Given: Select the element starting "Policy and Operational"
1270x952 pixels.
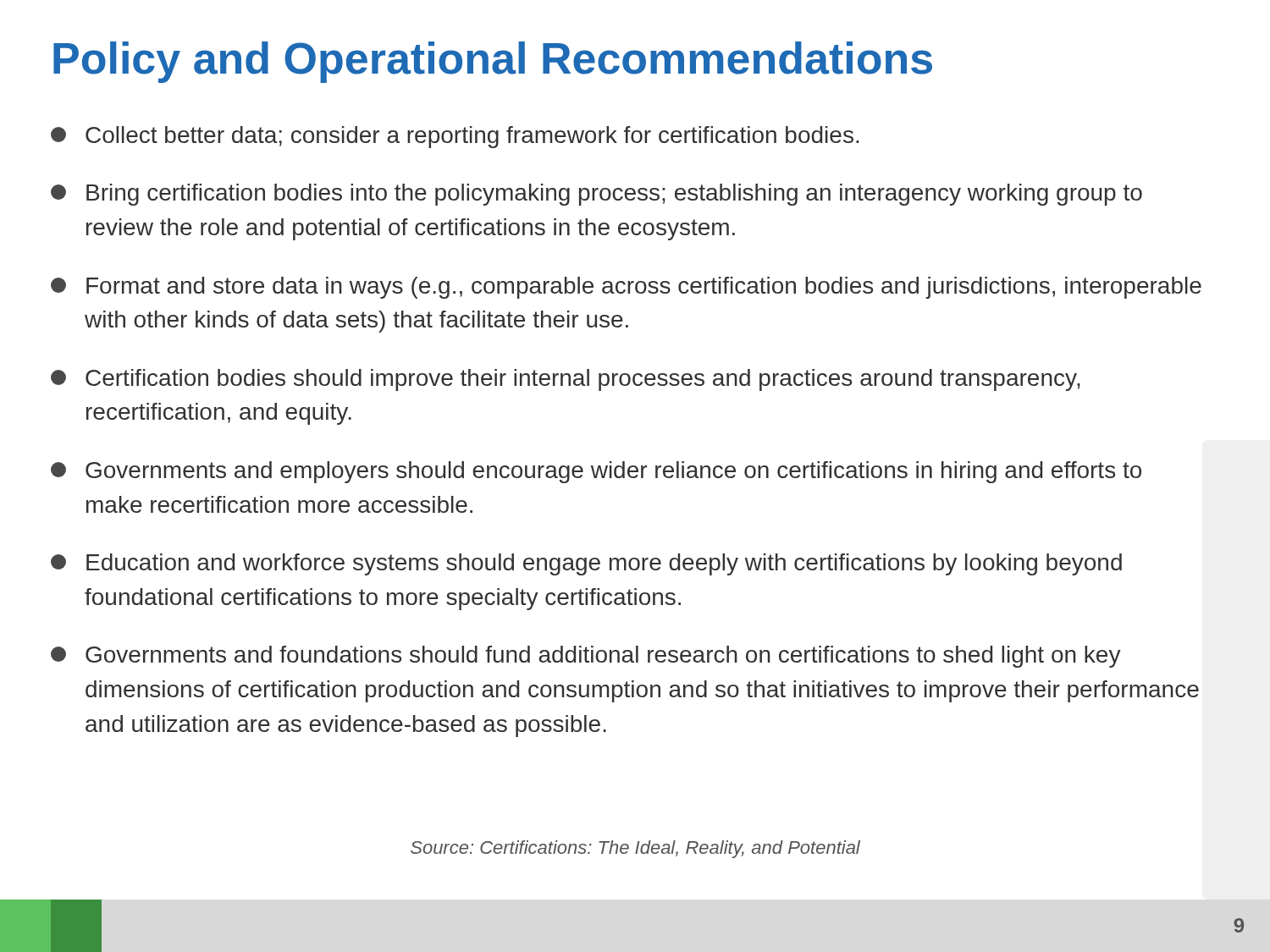Looking at the screenshot, I should click(x=492, y=58).
